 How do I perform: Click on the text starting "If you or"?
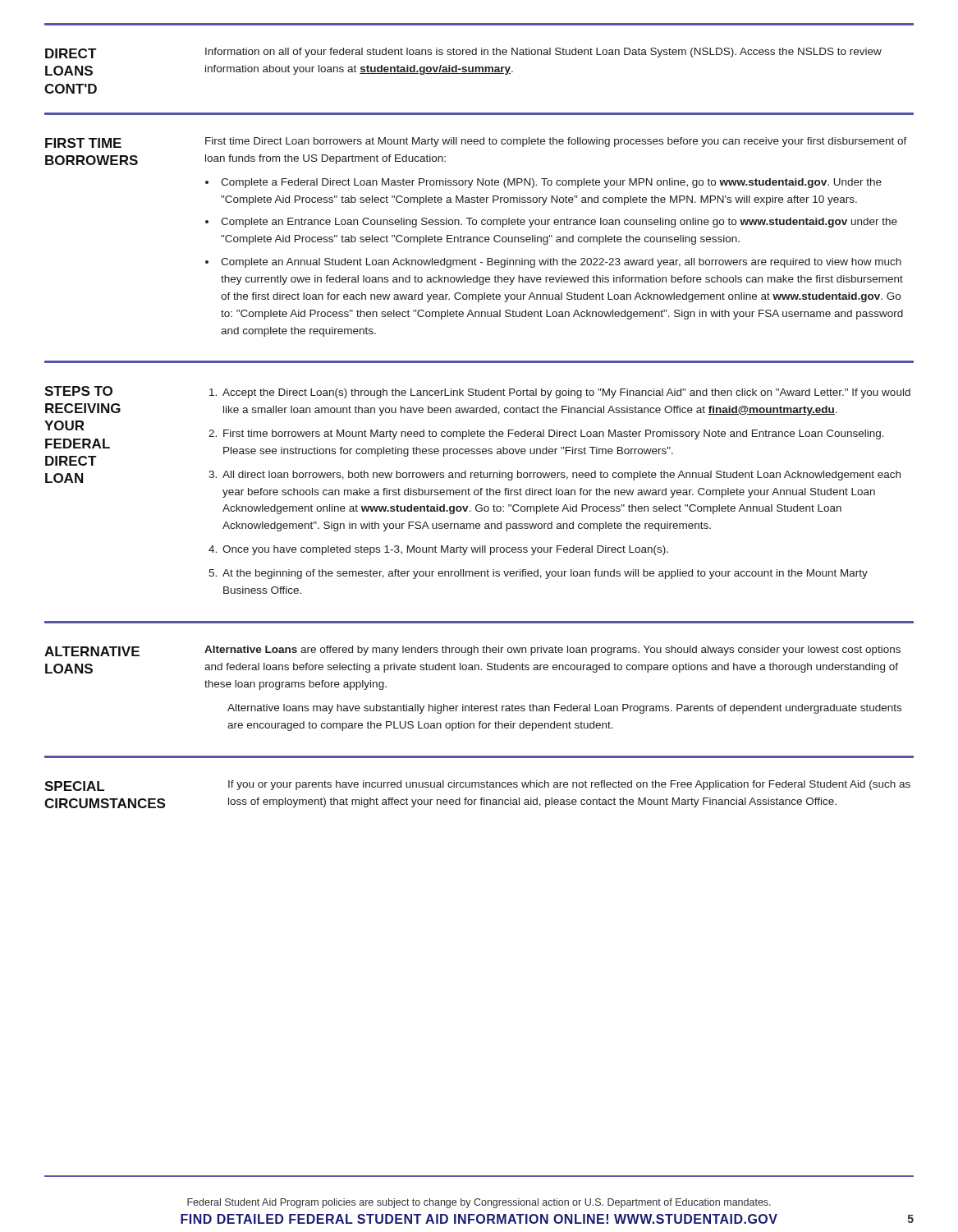(569, 792)
